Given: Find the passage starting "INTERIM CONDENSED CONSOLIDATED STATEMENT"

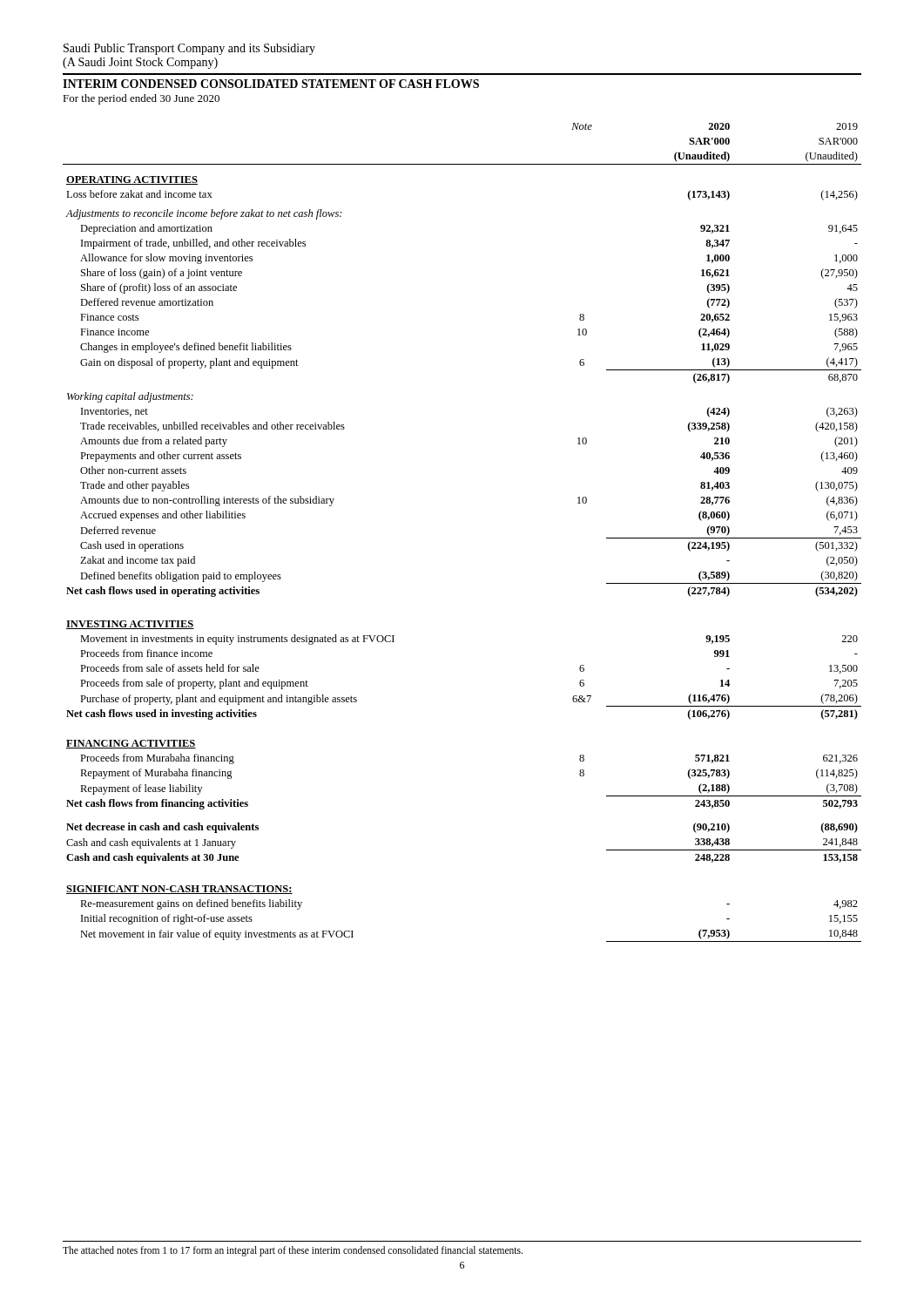Looking at the screenshot, I should tap(462, 89).
